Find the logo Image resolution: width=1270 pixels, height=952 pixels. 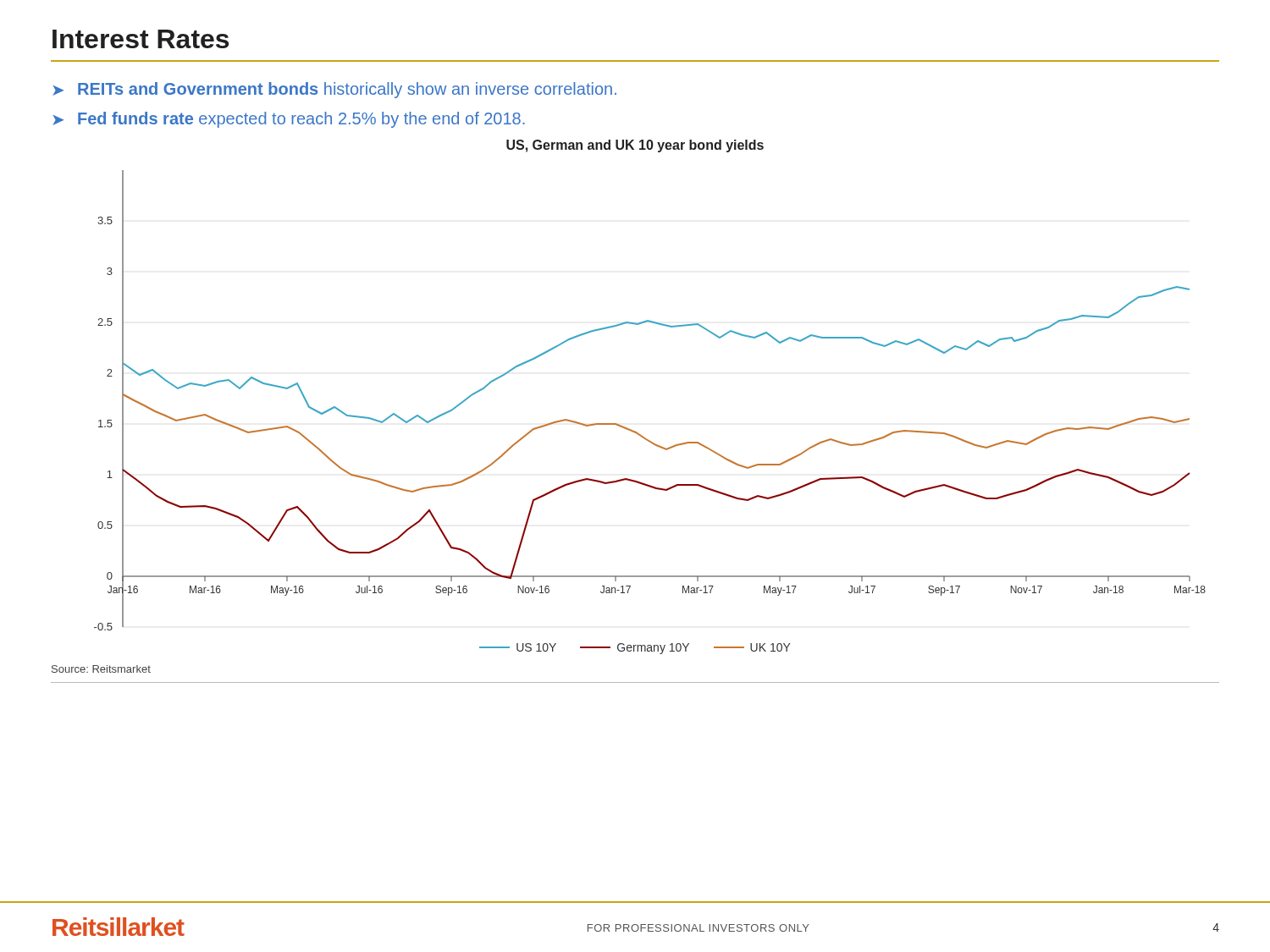point(117,927)
